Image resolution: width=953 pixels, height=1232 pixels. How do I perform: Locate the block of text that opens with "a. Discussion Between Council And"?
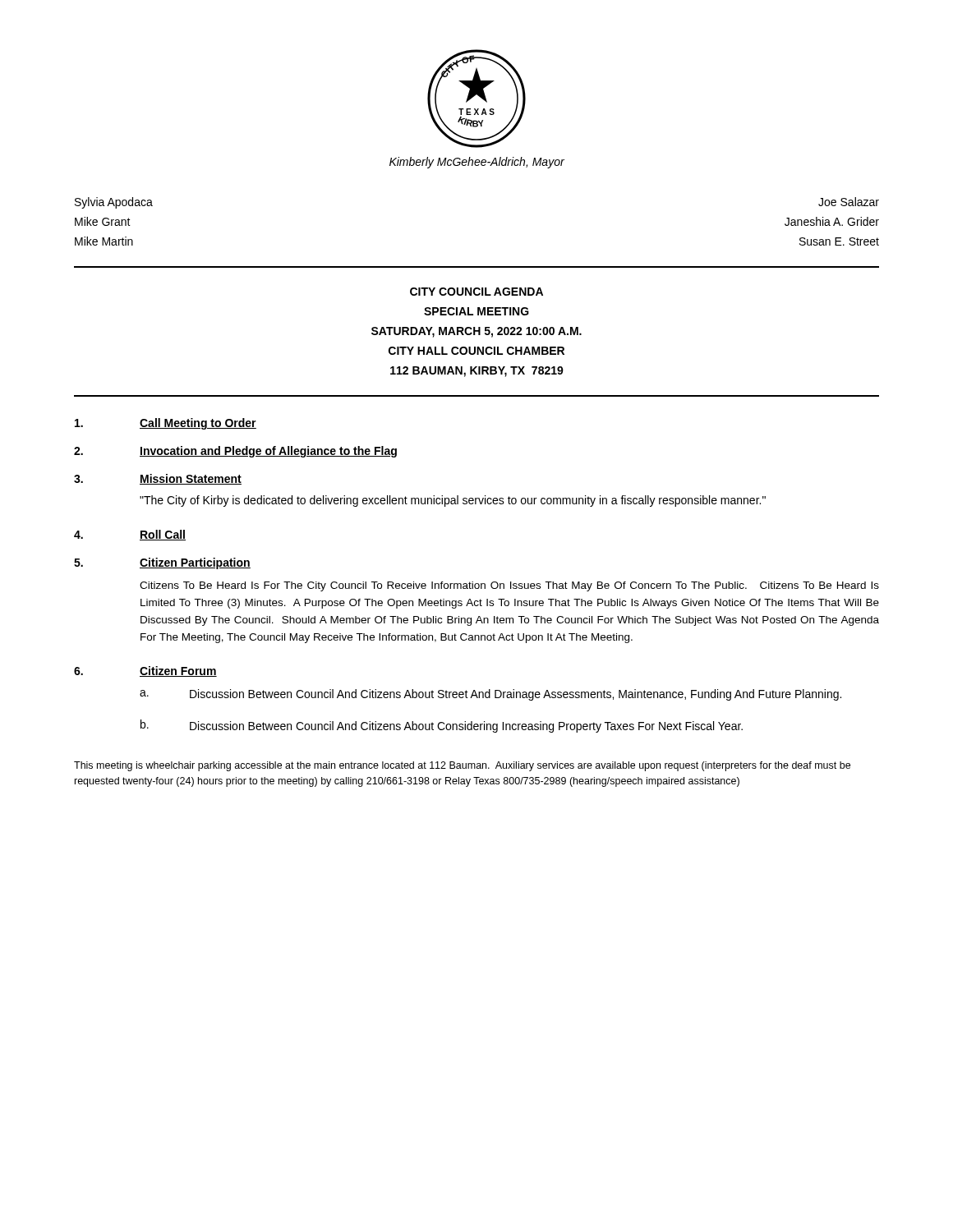509,694
